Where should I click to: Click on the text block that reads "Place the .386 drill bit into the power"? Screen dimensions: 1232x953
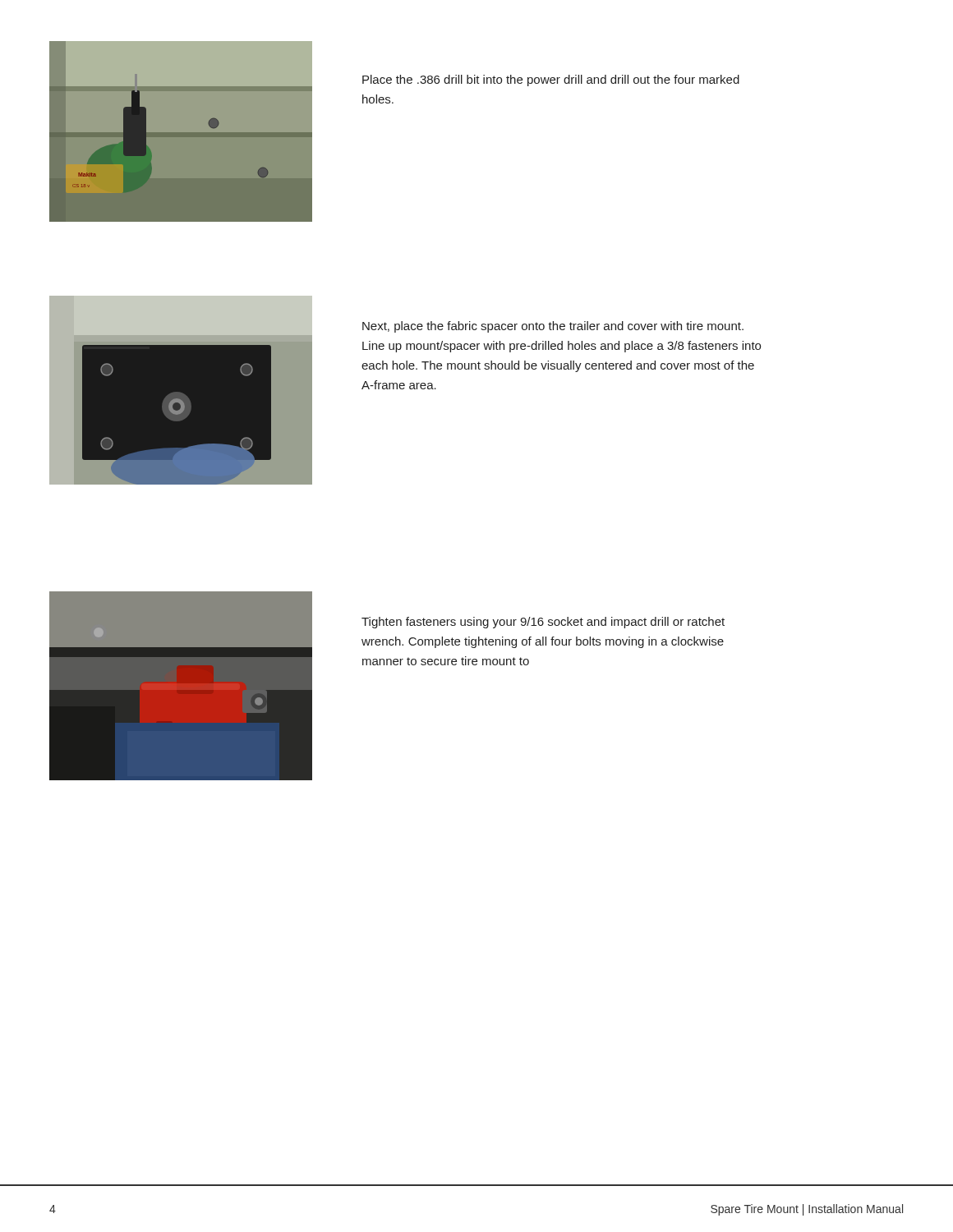coord(551,89)
